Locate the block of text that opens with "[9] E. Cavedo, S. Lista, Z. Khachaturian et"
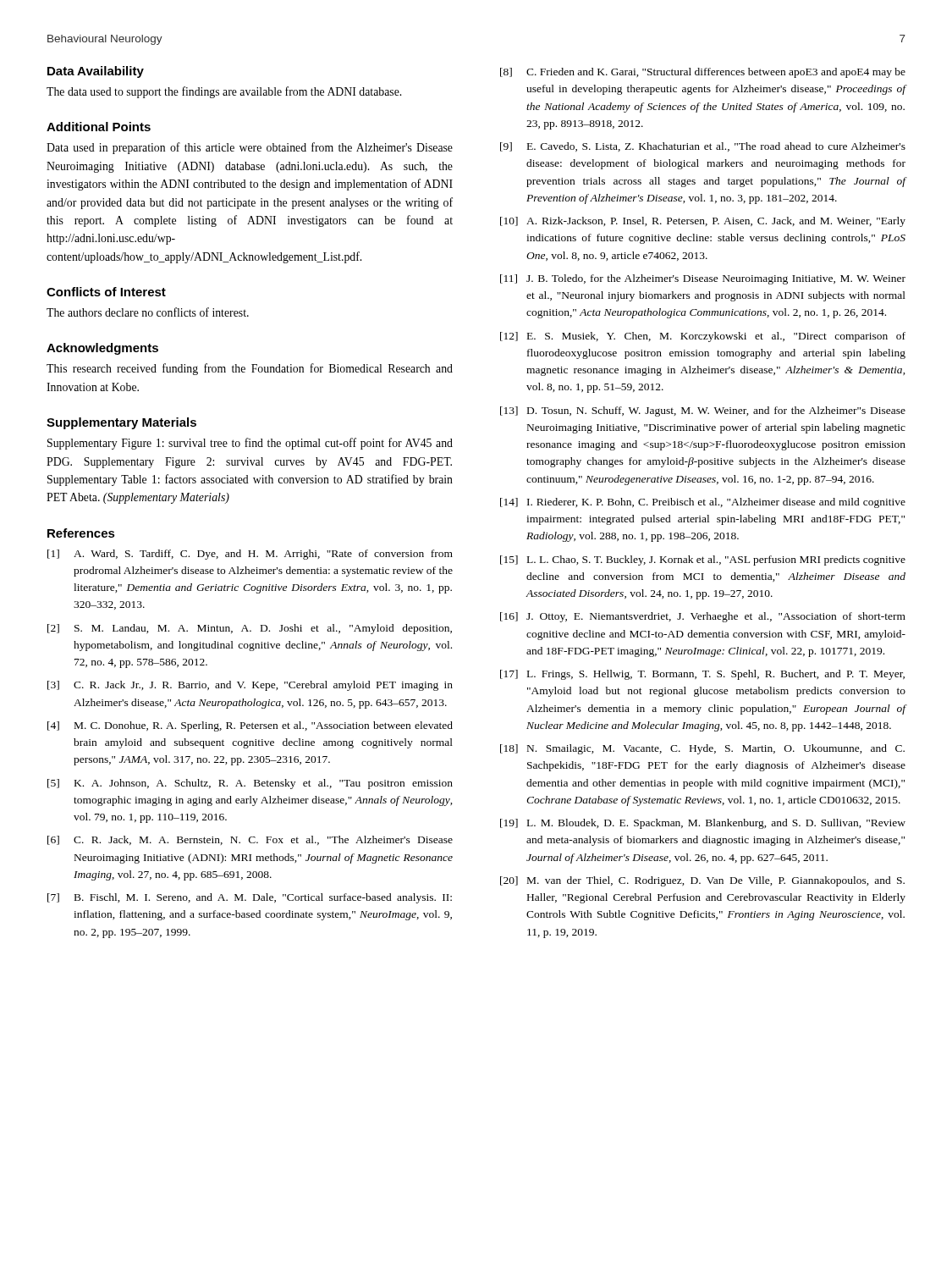952x1270 pixels. [x=702, y=172]
